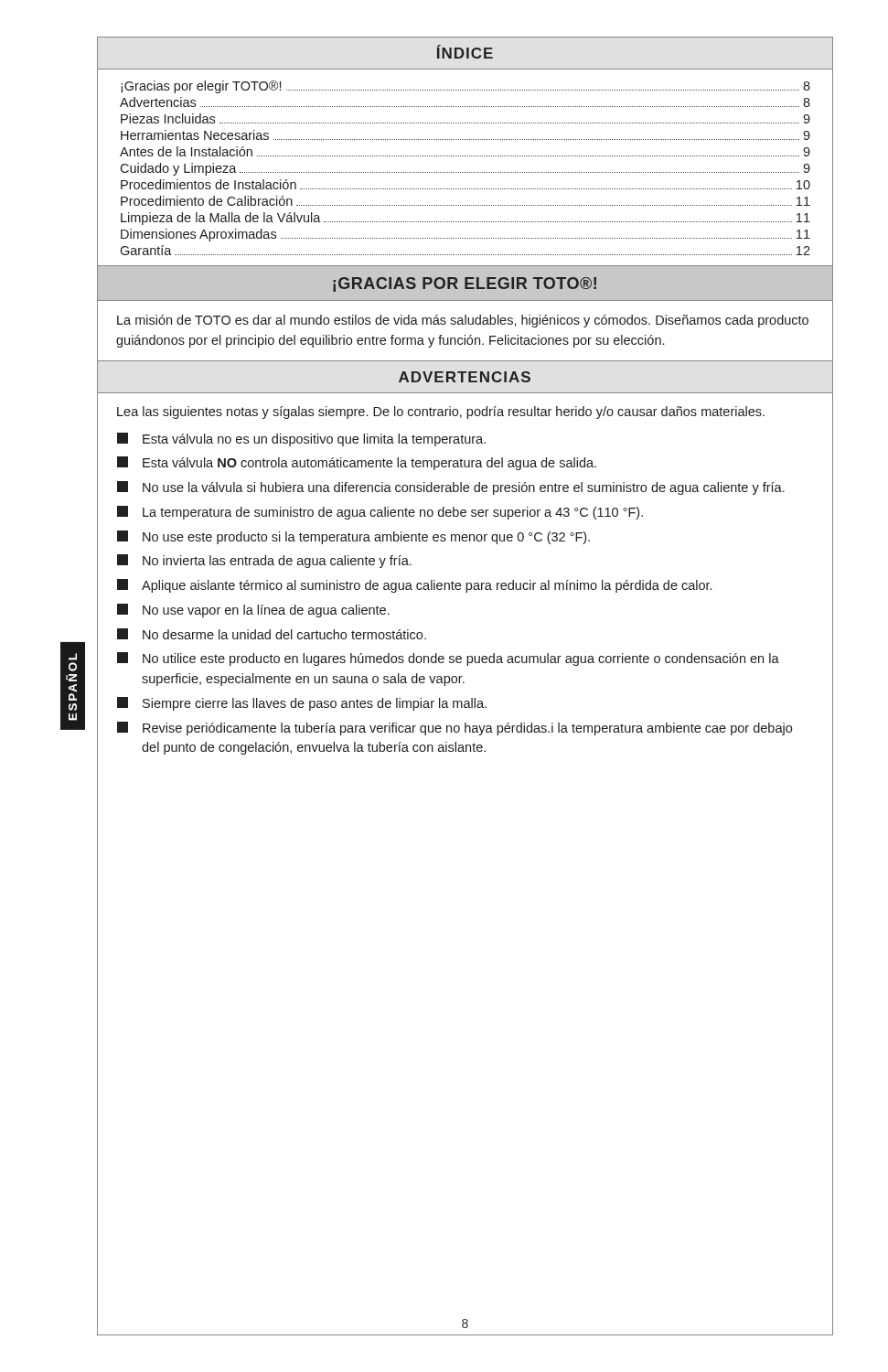Locate the block of text that opens with "La temperatura de suministro"
This screenshot has width=888, height=1372.
(x=465, y=513)
